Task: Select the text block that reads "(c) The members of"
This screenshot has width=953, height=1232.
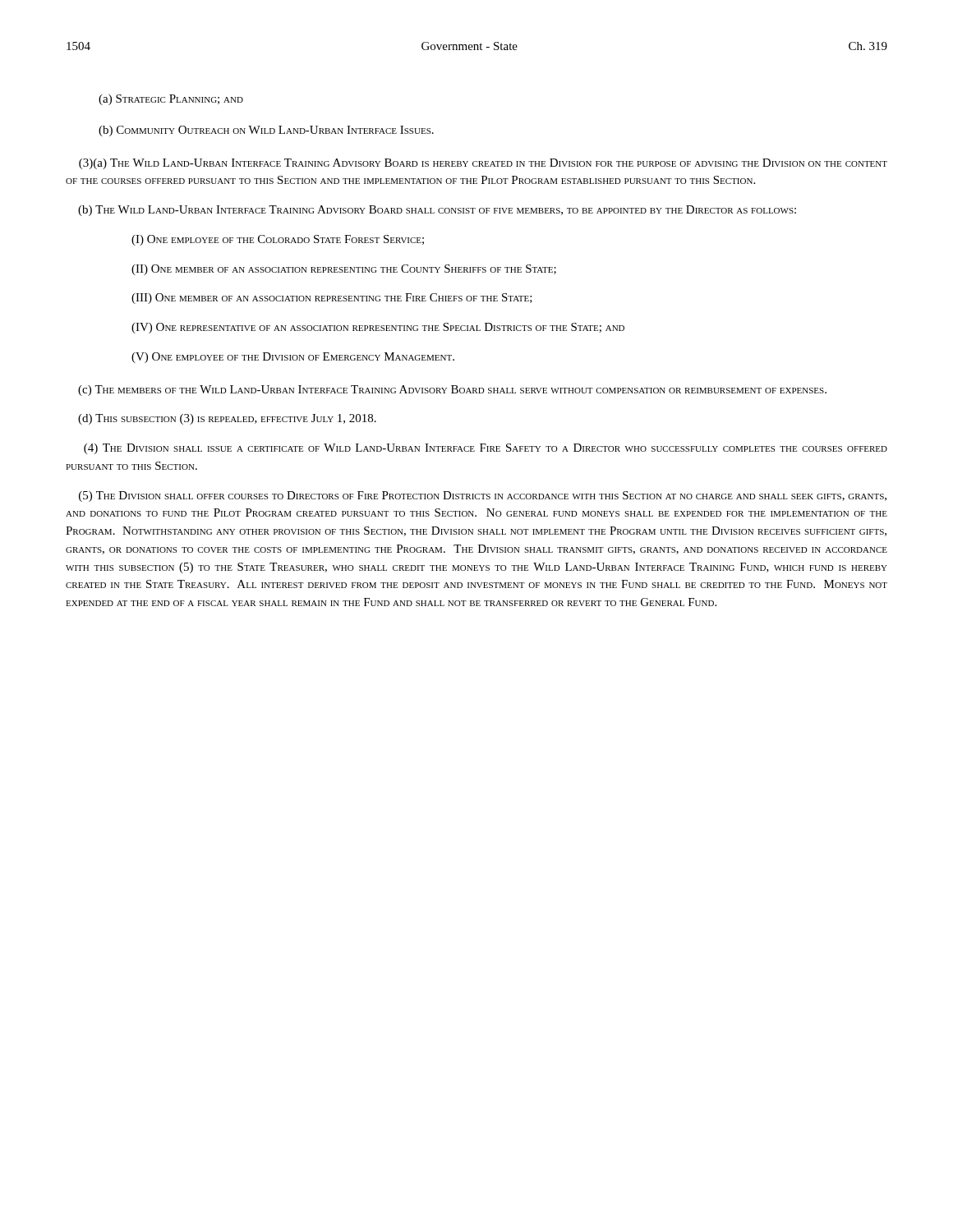Action: tap(446, 389)
